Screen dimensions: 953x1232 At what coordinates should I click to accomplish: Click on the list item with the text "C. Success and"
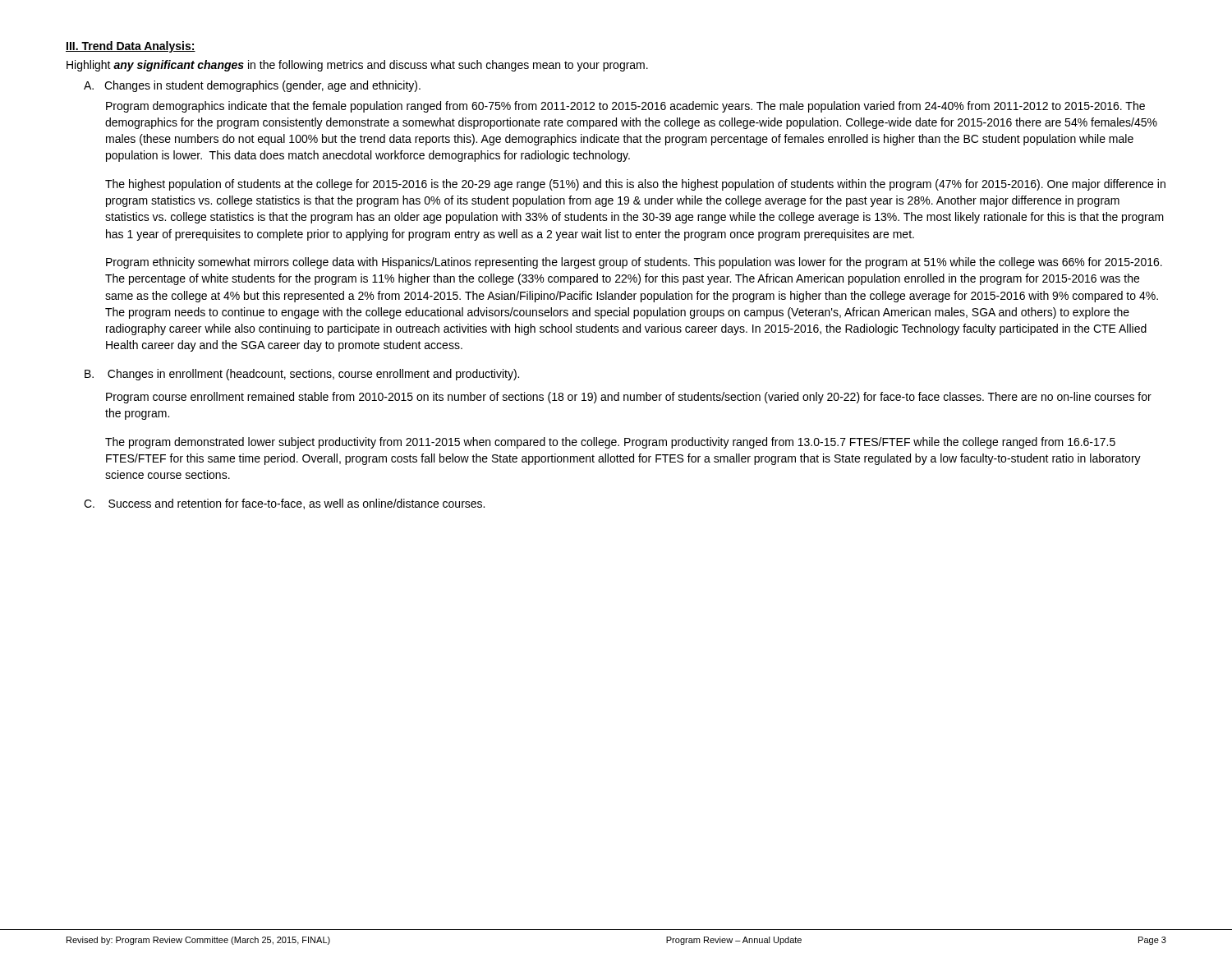tap(285, 503)
